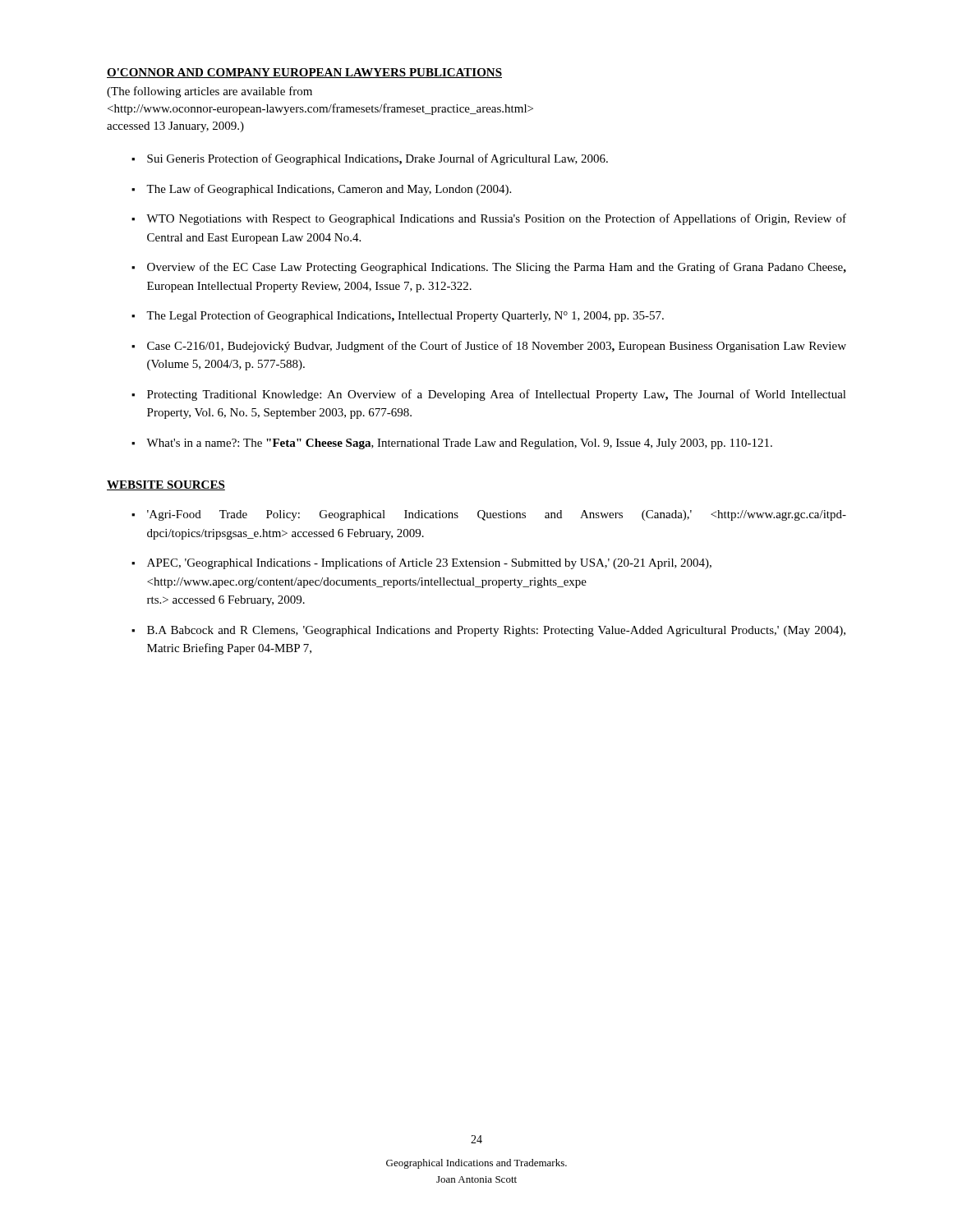Viewport: 953px width, 1232px height.
Task: Select the section header that reads "WEBSITE SOURCES"
Action: point(166,485)
